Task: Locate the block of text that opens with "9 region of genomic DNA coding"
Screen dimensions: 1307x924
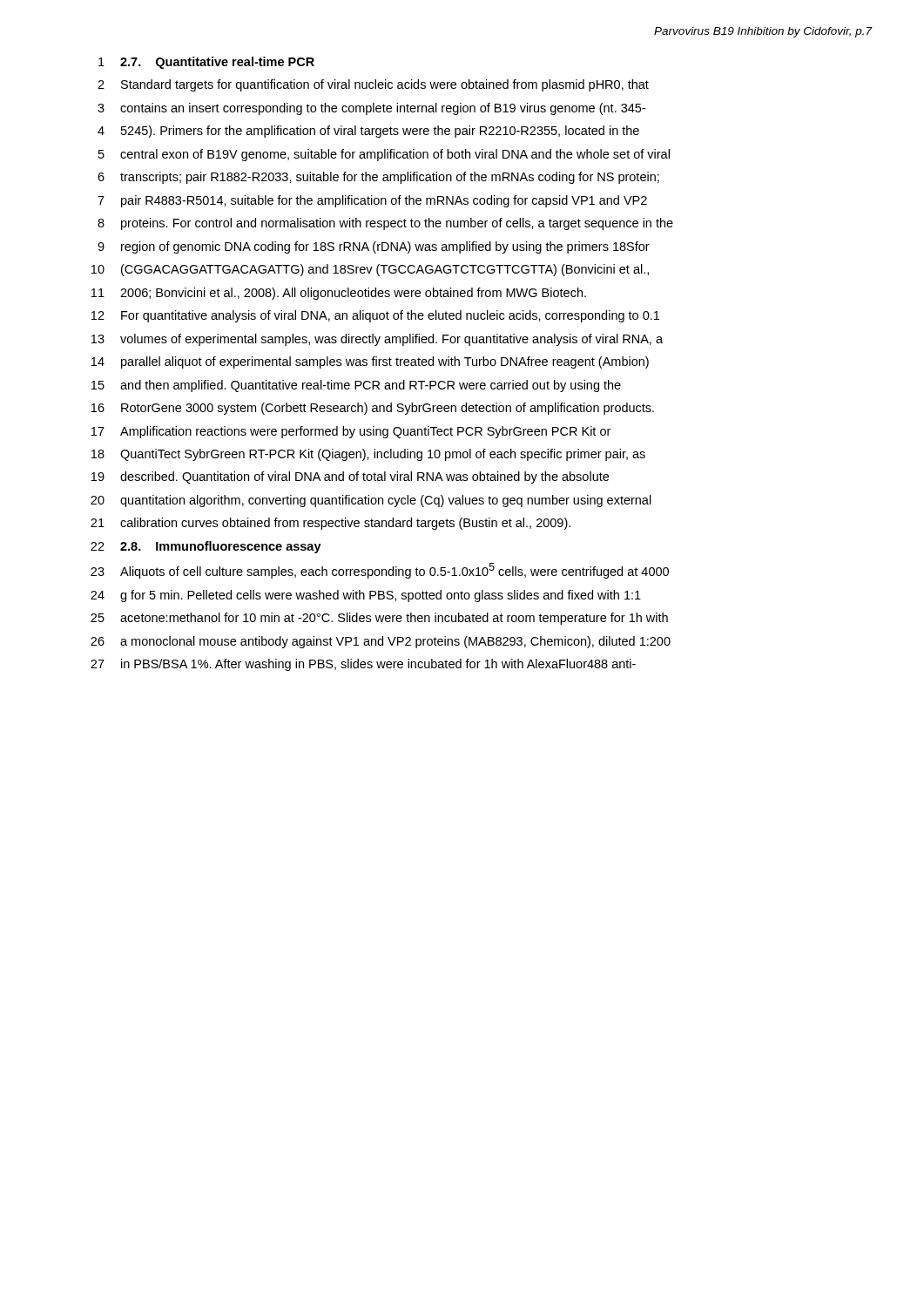Action: pos(471,247)
